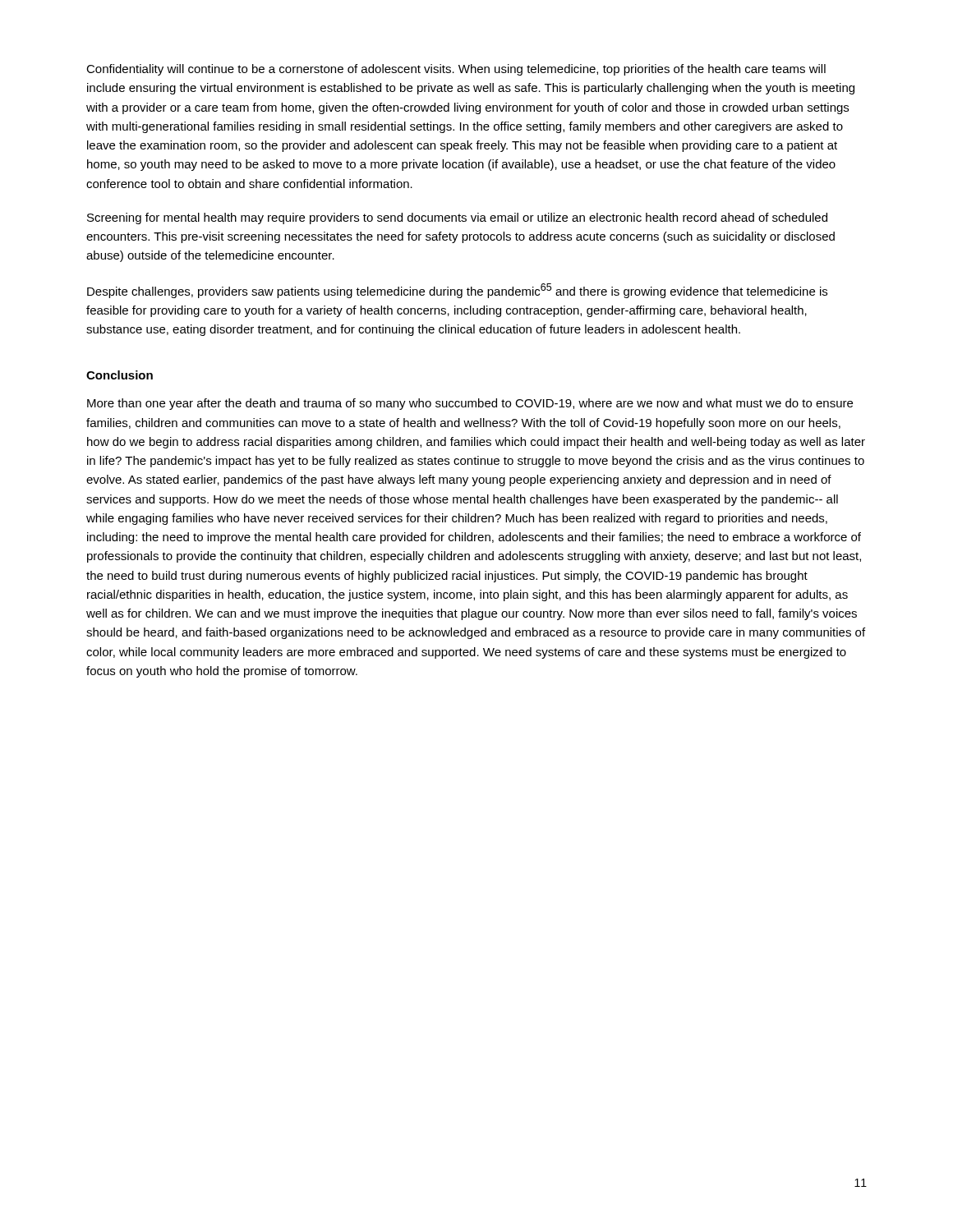Find the block on this page that starts "Screening for mental health may require providers"
The image size is (953, 1232).
coord(476,236)
